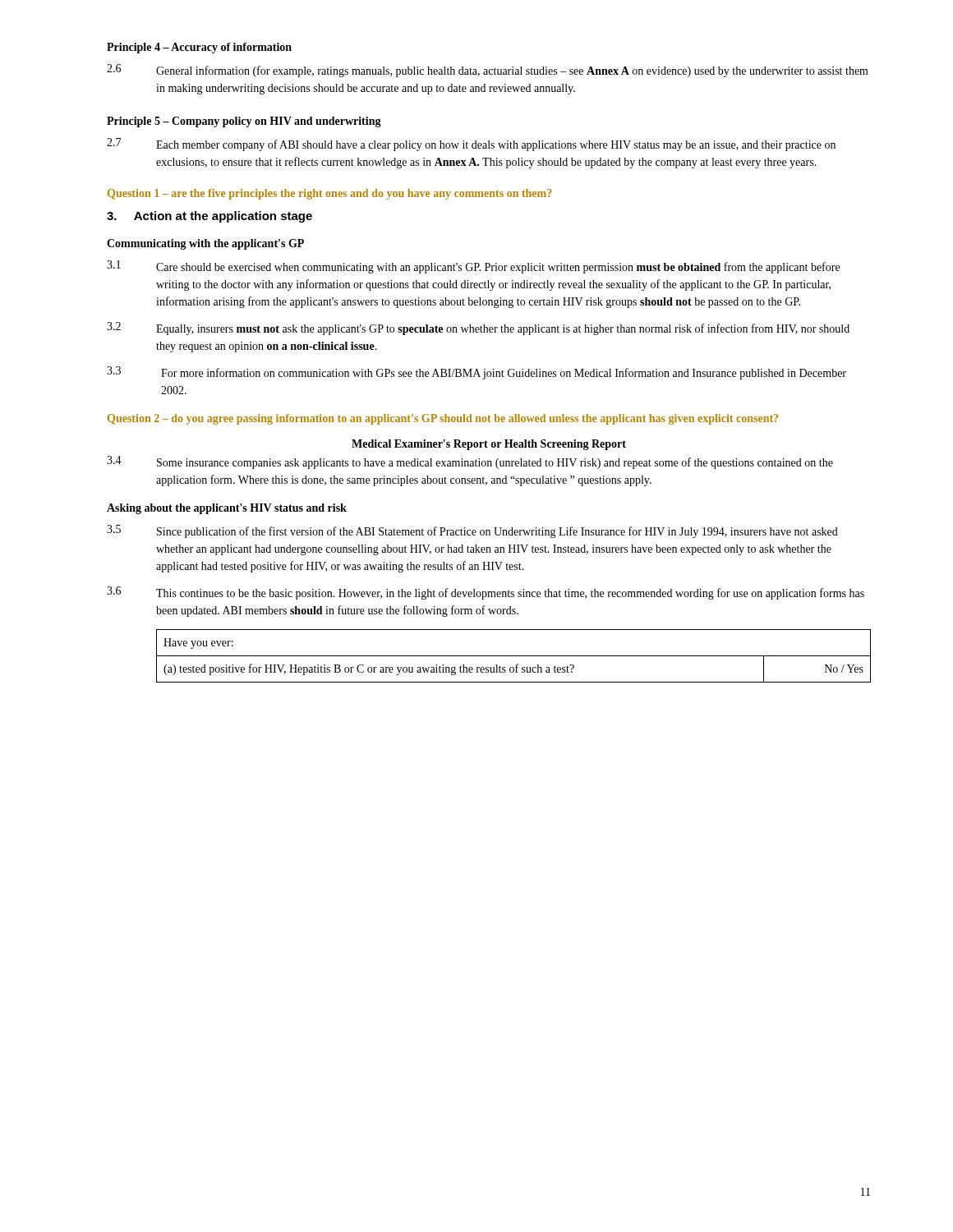Locate the text block containing "7 Each member company"

489,154
